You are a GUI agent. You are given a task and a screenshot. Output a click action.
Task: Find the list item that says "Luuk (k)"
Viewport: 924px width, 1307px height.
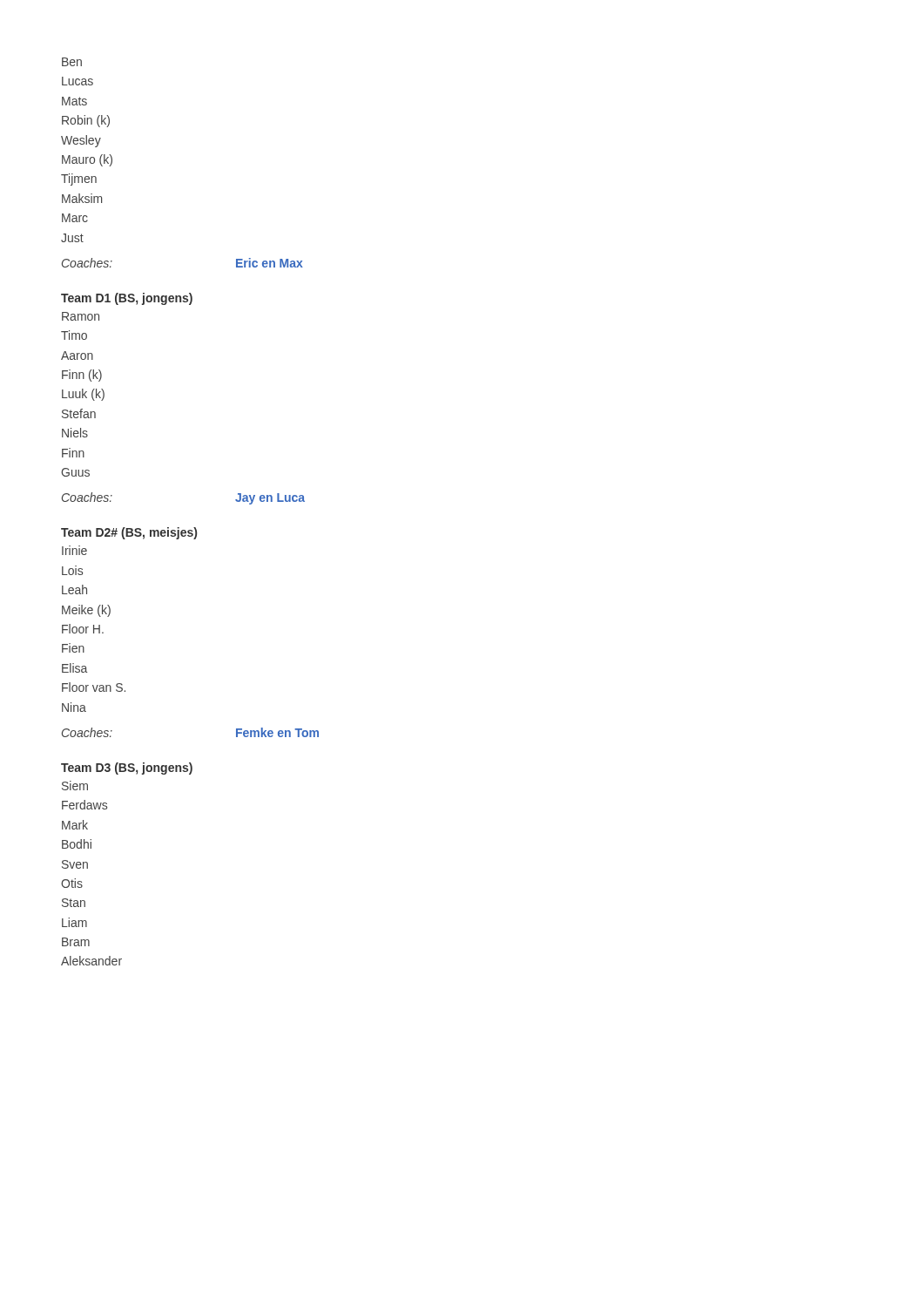point(83,394)
